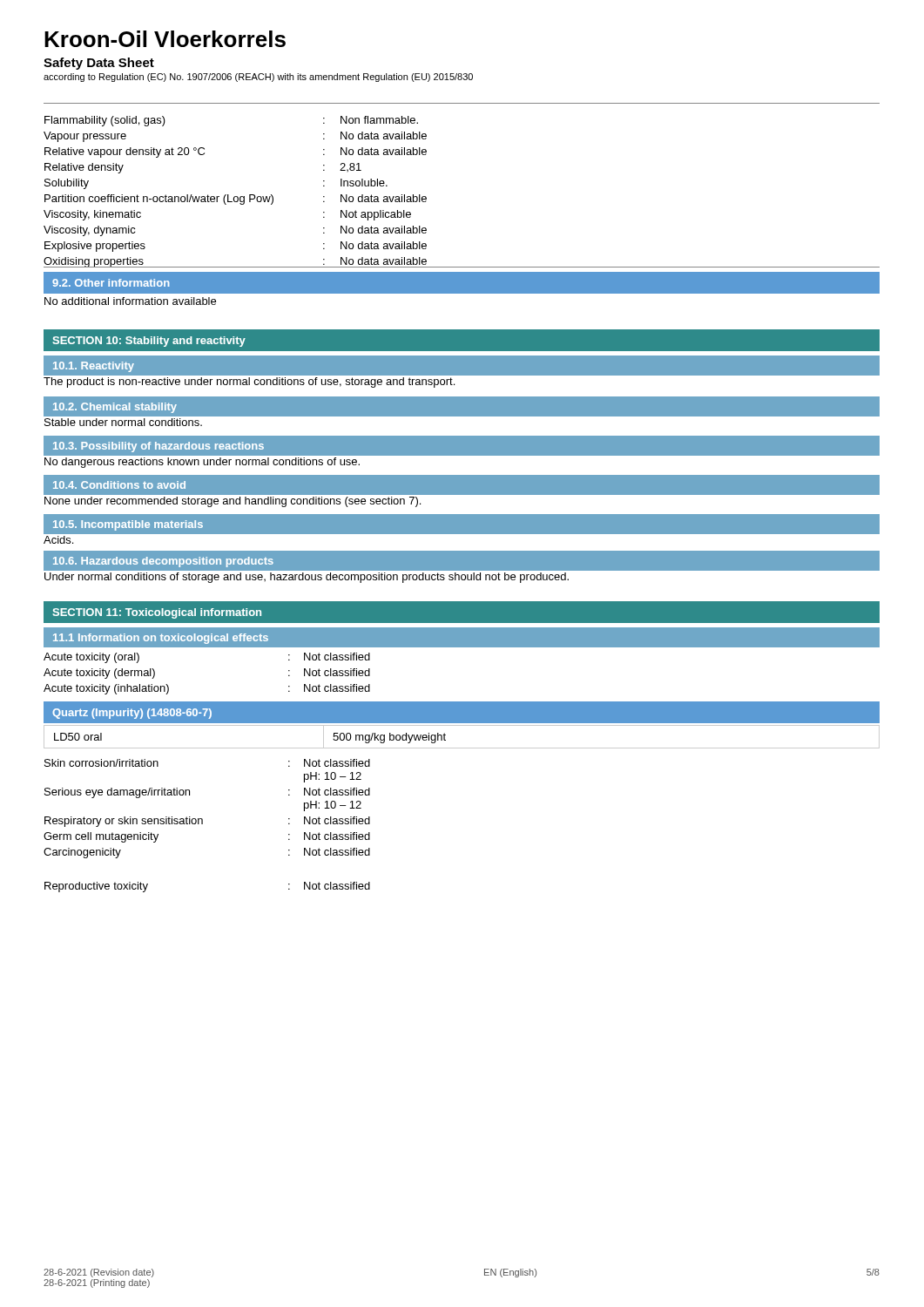Image resolution: width=924 pixels, height=1307 pixels.
Task: Select the element starting "Safety Data Sheet"
Action: tap(99, 62)
